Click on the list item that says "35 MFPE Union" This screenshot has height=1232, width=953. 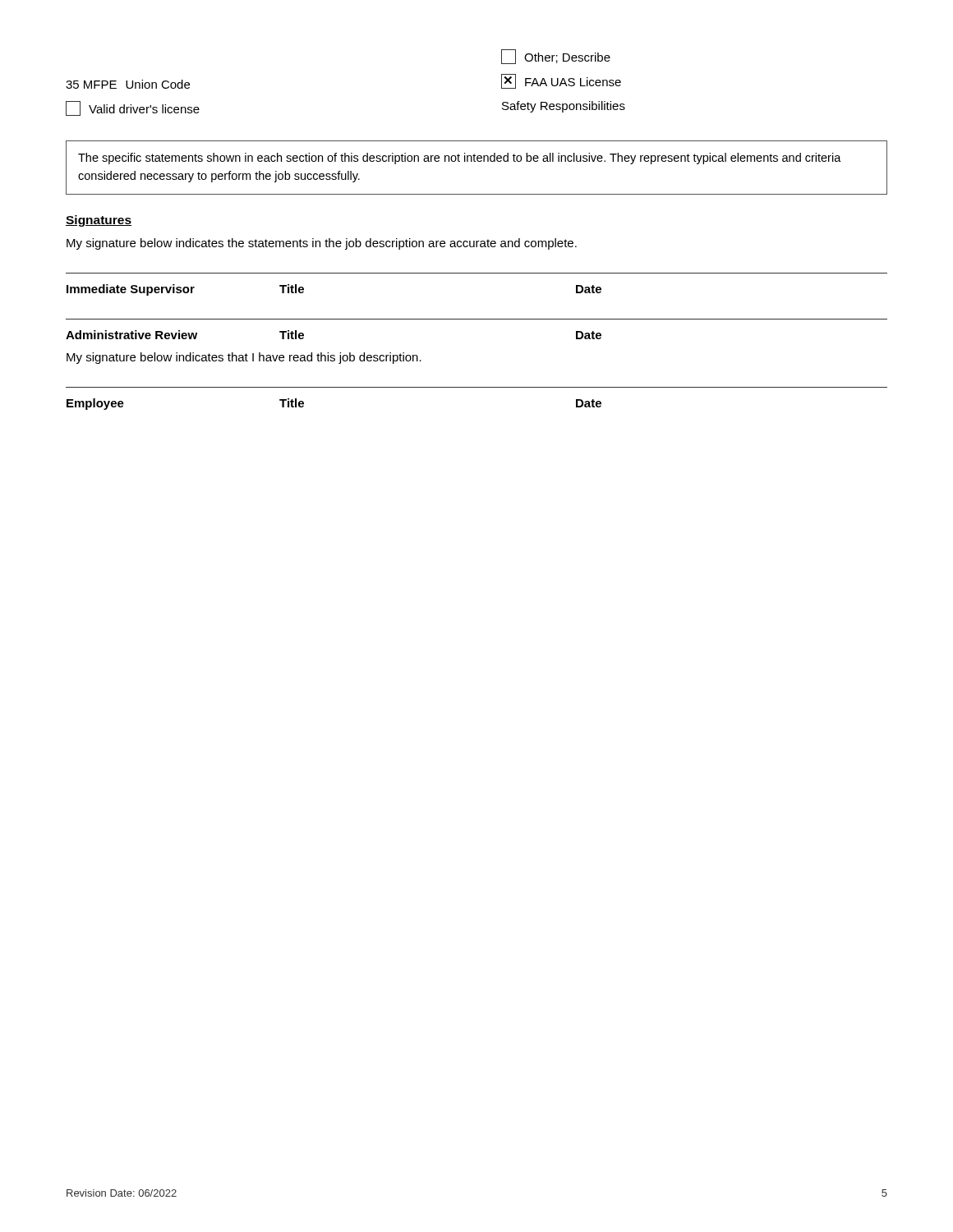pyautogui.click(x=128, y=84)
